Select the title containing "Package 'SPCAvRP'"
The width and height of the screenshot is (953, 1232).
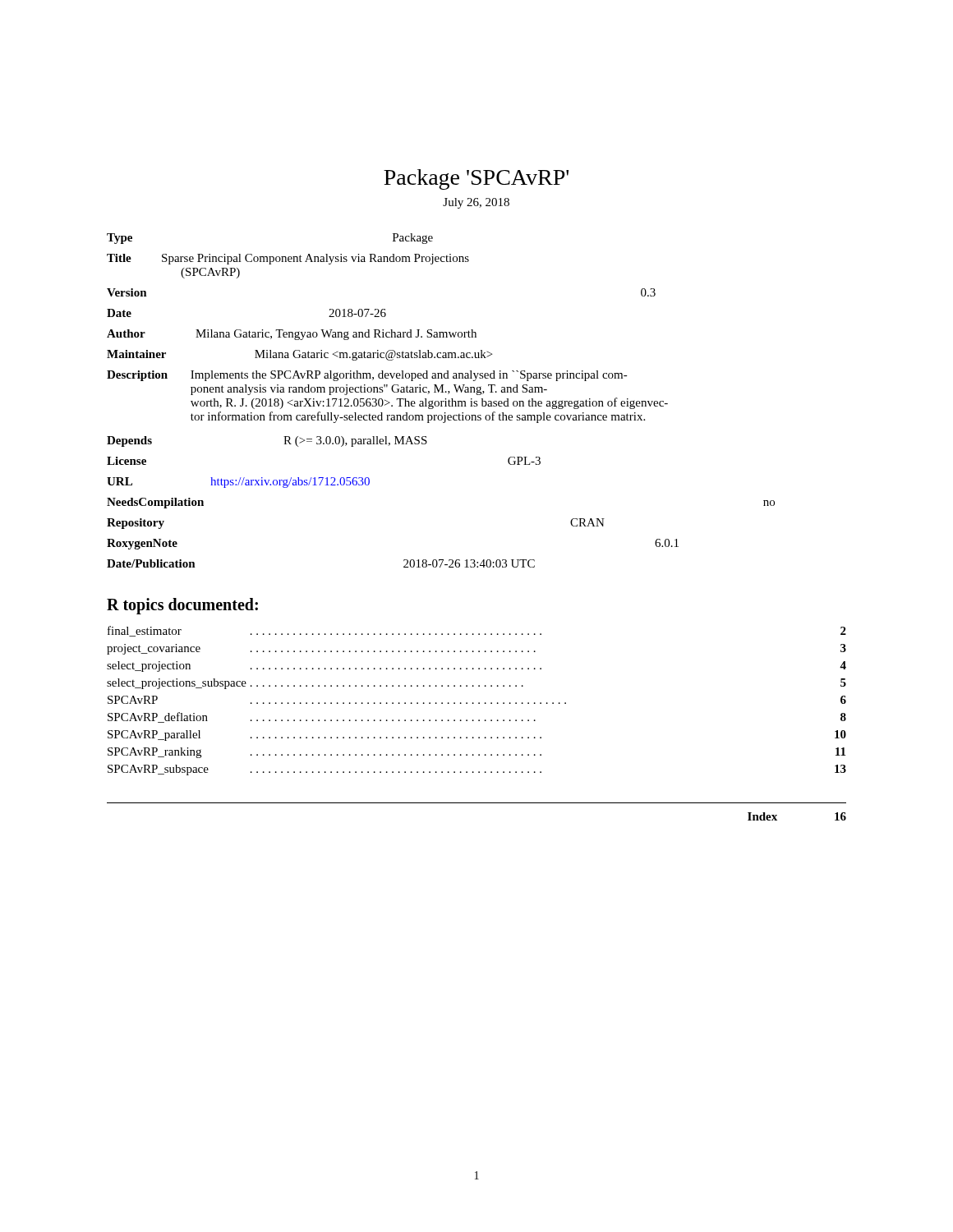(476, 177)
